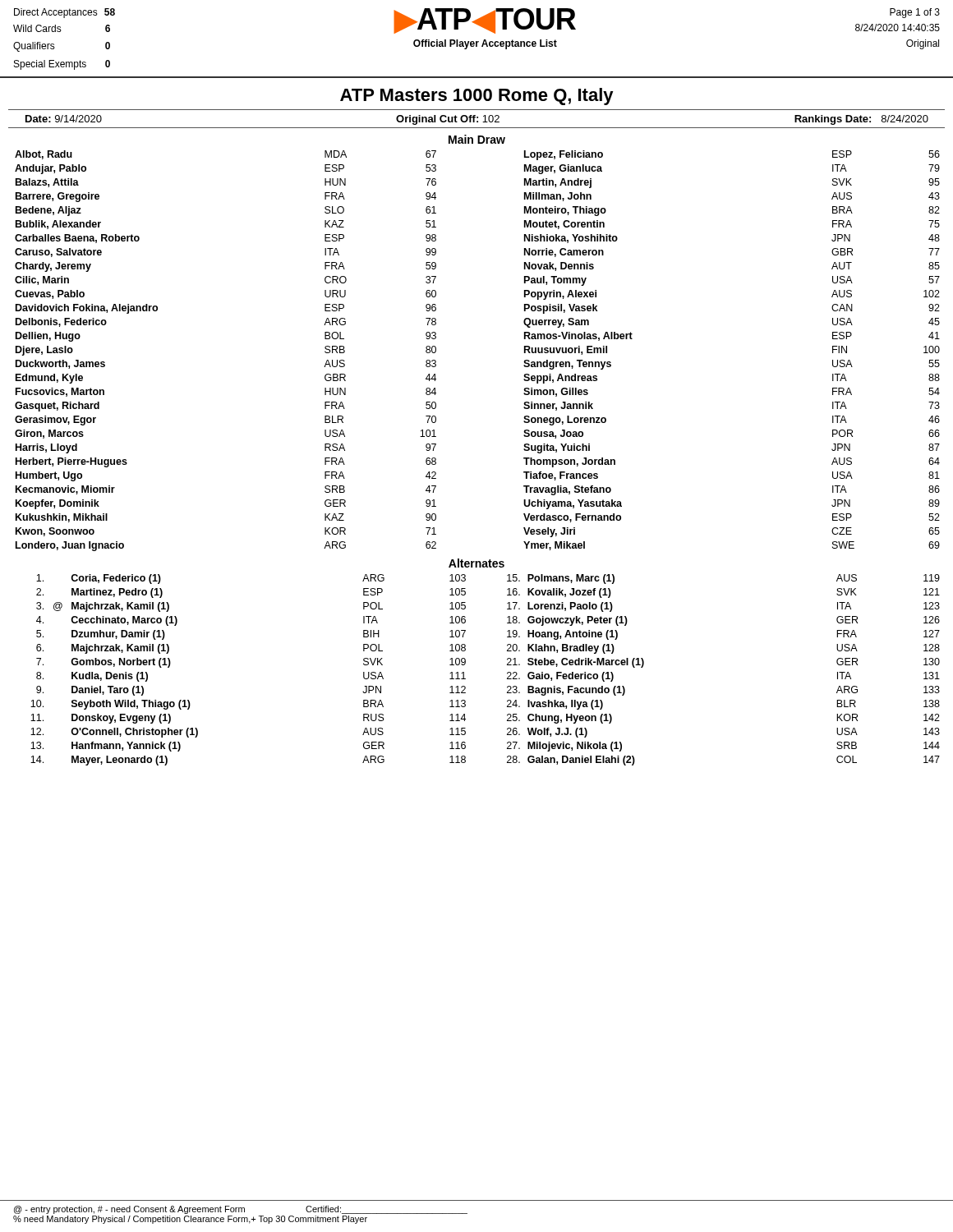The width and height of the screenshot is (953, 1232).
Task: Locate the text block containing "Date: 9/14/2020 Original Cut Off: 102"
Action: 476,119
